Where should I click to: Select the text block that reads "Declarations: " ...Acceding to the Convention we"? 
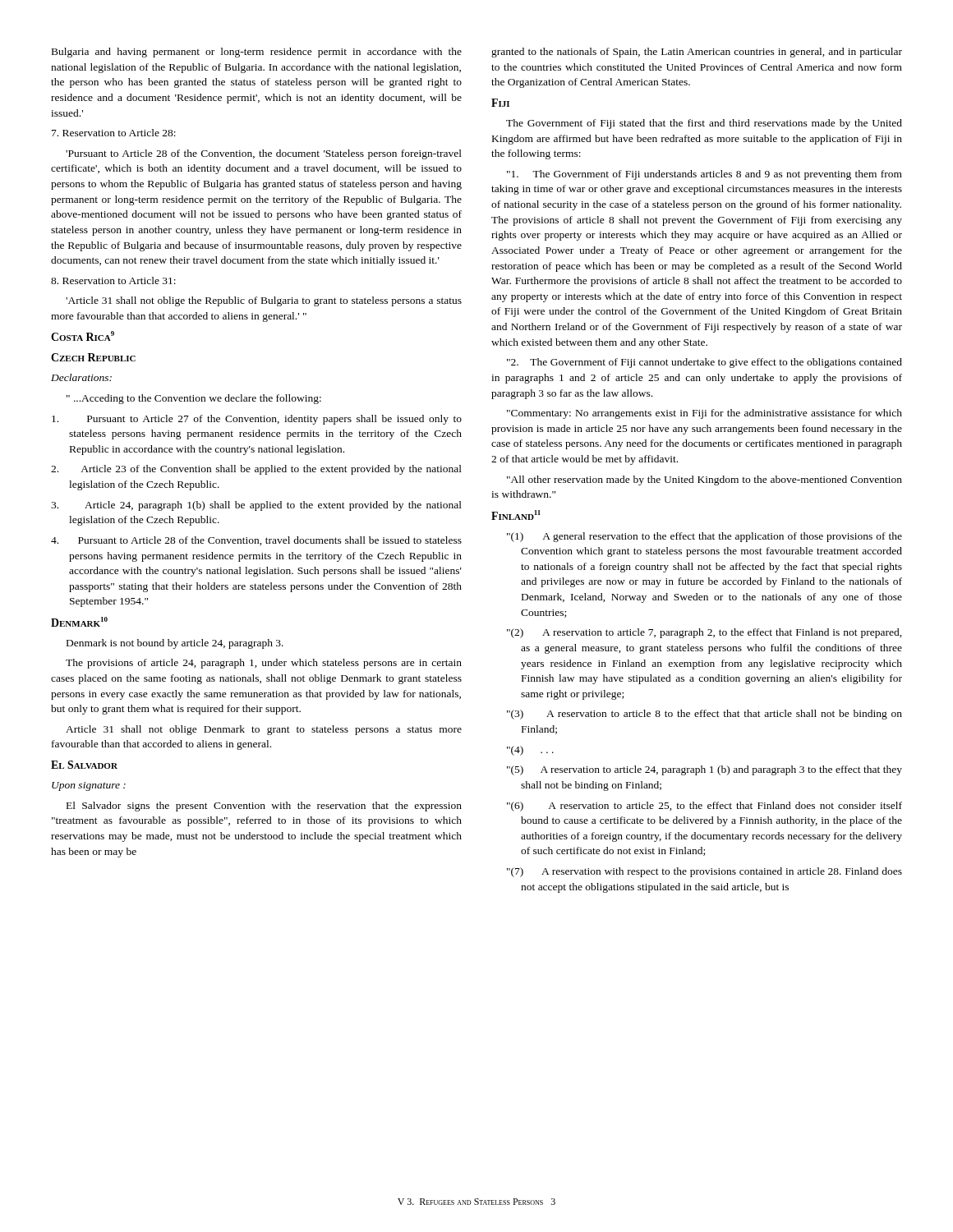[x=81, y=377]
